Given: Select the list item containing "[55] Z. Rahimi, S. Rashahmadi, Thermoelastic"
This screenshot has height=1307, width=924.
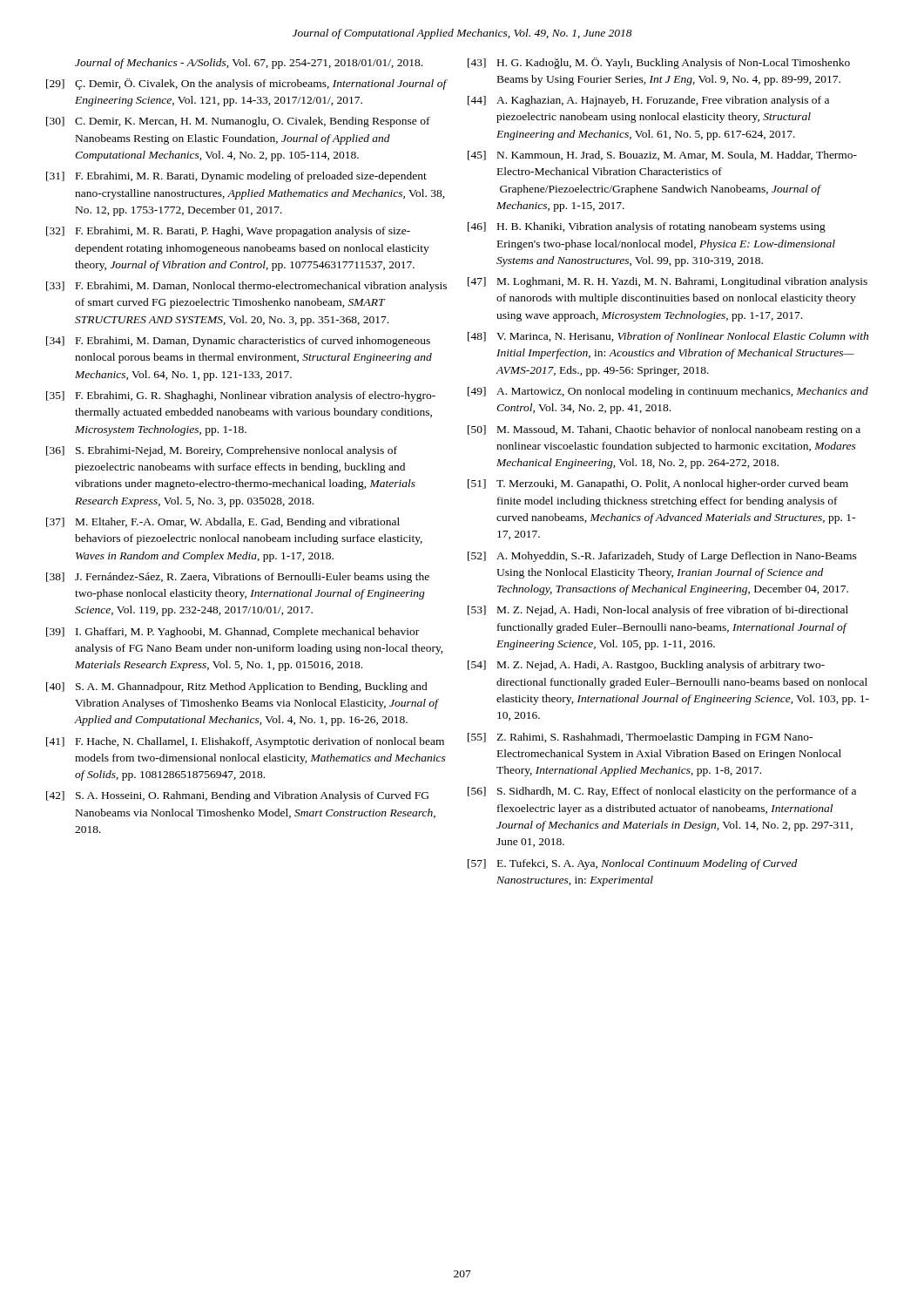Looking at the screenshot, I should (x=668, y=753).
